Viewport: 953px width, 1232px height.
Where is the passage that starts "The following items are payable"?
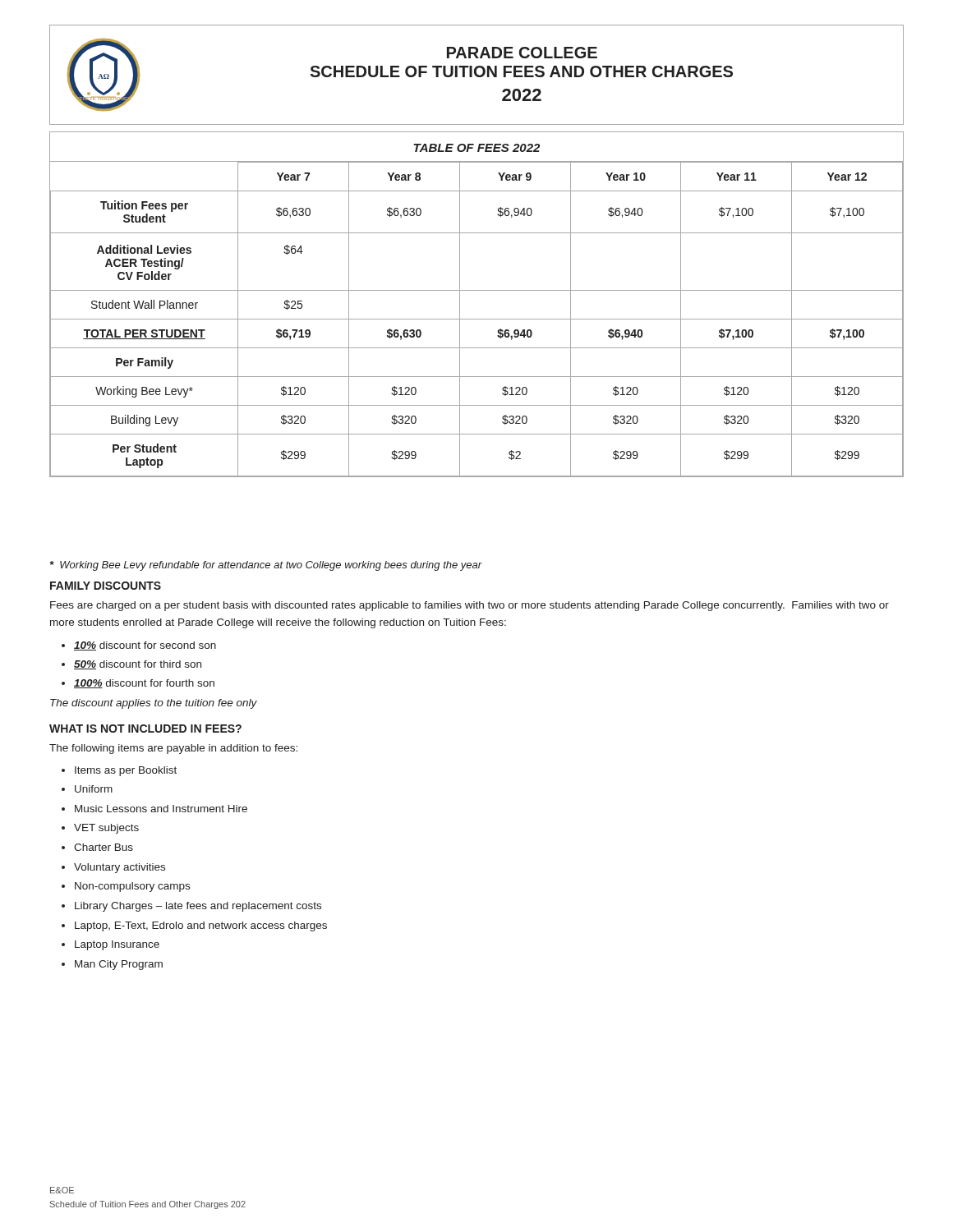pyautogui.click(x=174, y=748)
